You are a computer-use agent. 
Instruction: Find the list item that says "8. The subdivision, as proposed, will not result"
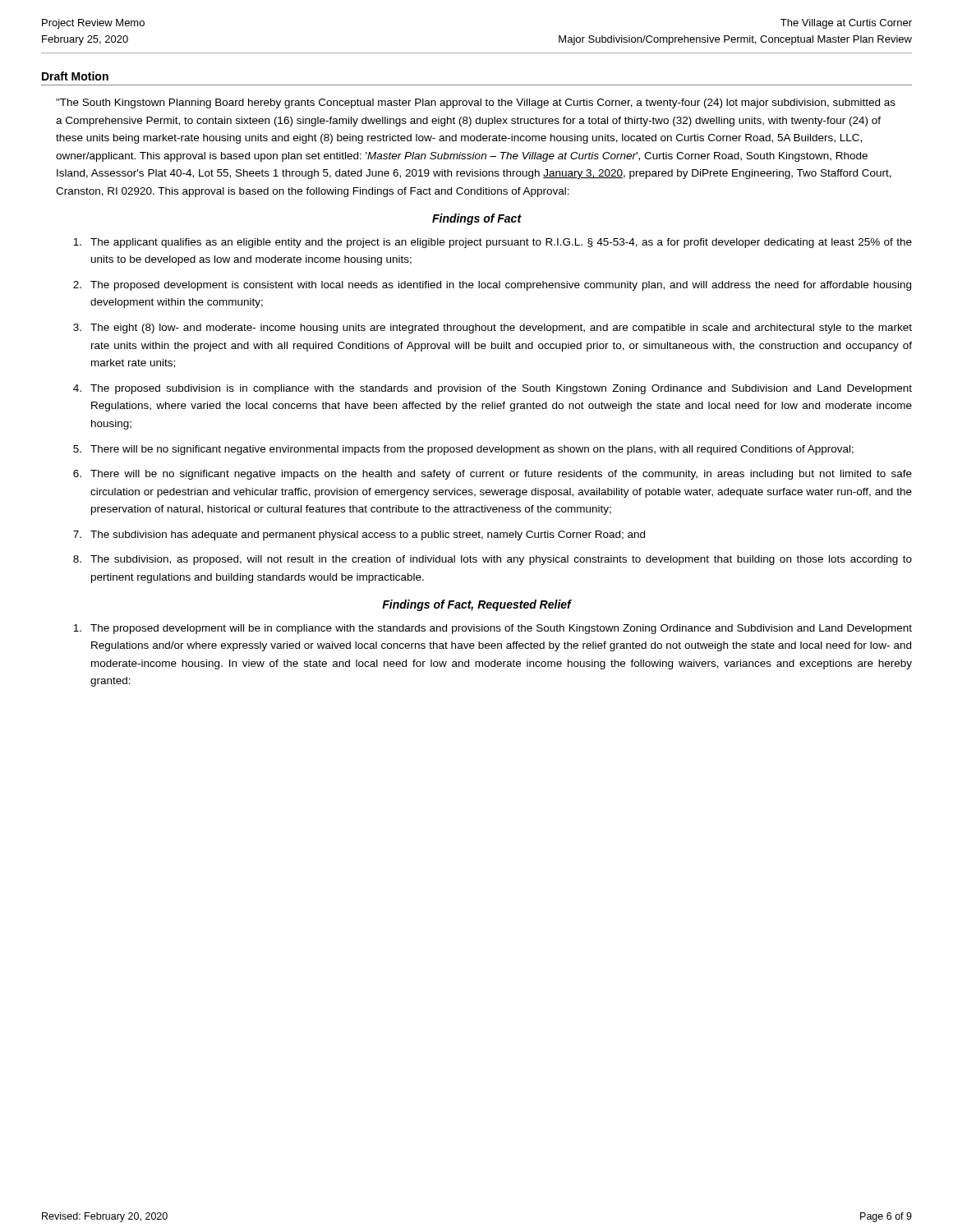(484, 568)
